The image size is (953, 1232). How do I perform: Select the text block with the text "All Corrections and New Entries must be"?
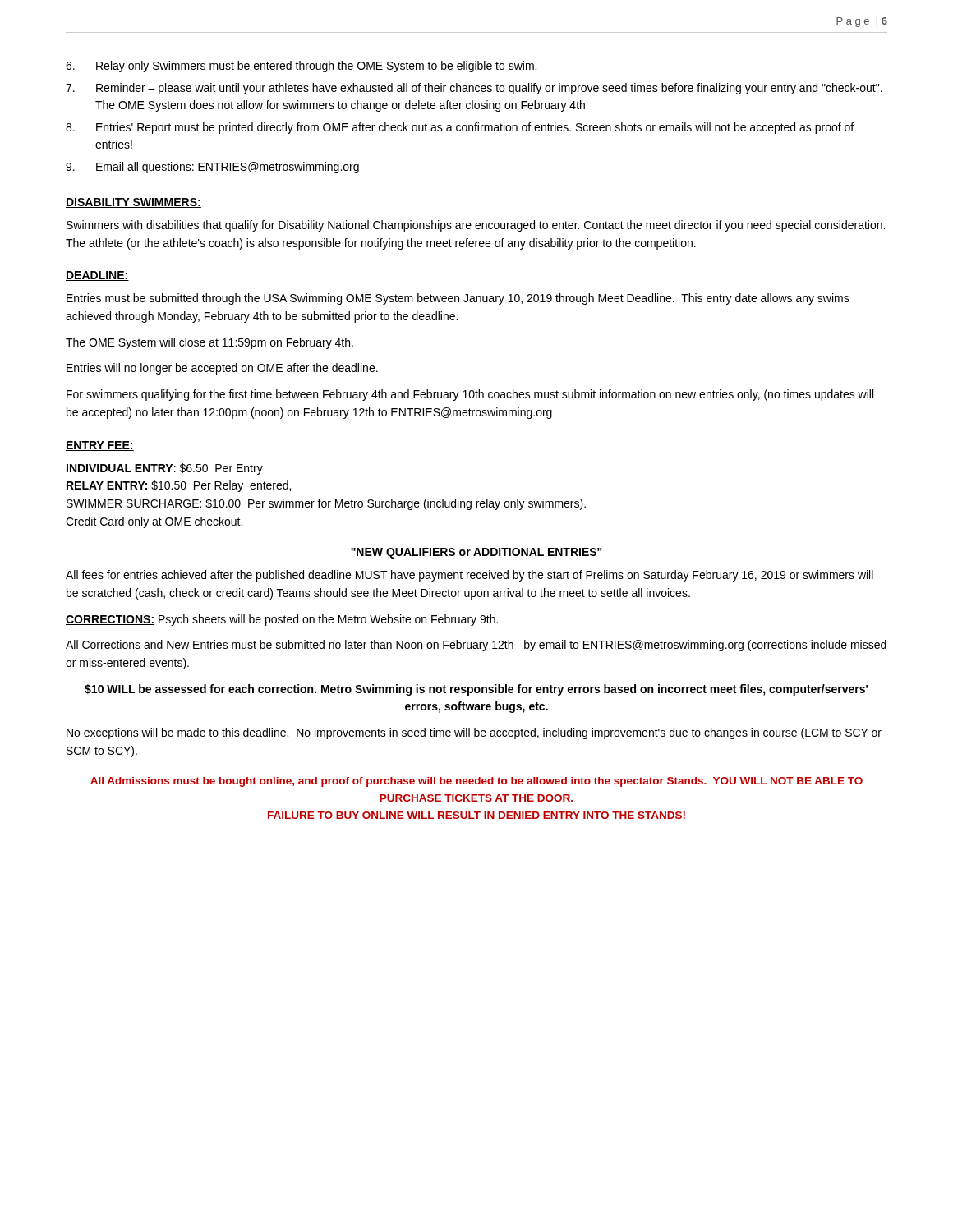point(476,654)
